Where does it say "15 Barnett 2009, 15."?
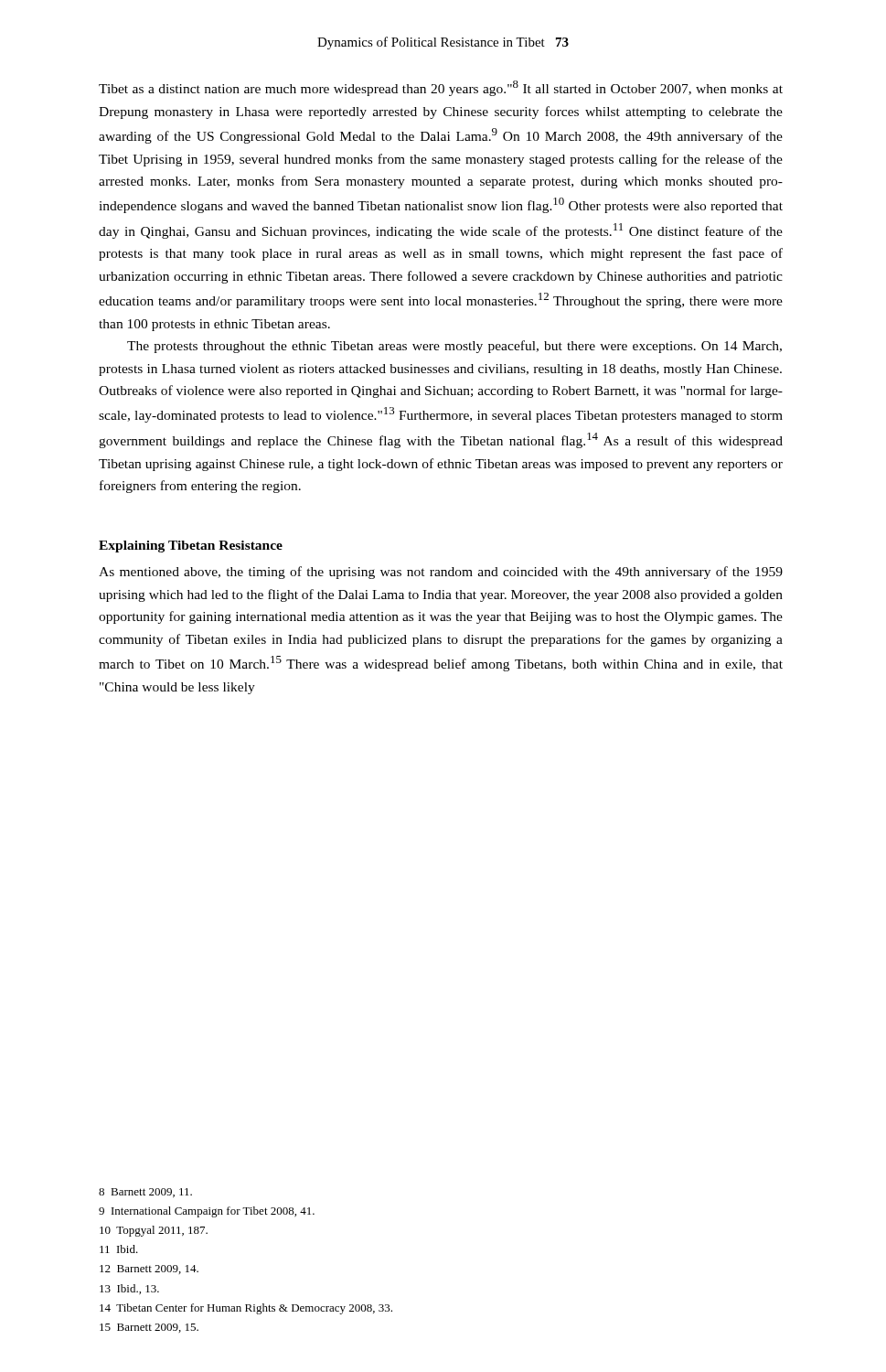Screen dimensions: 1372x886 coord(149,1327)
